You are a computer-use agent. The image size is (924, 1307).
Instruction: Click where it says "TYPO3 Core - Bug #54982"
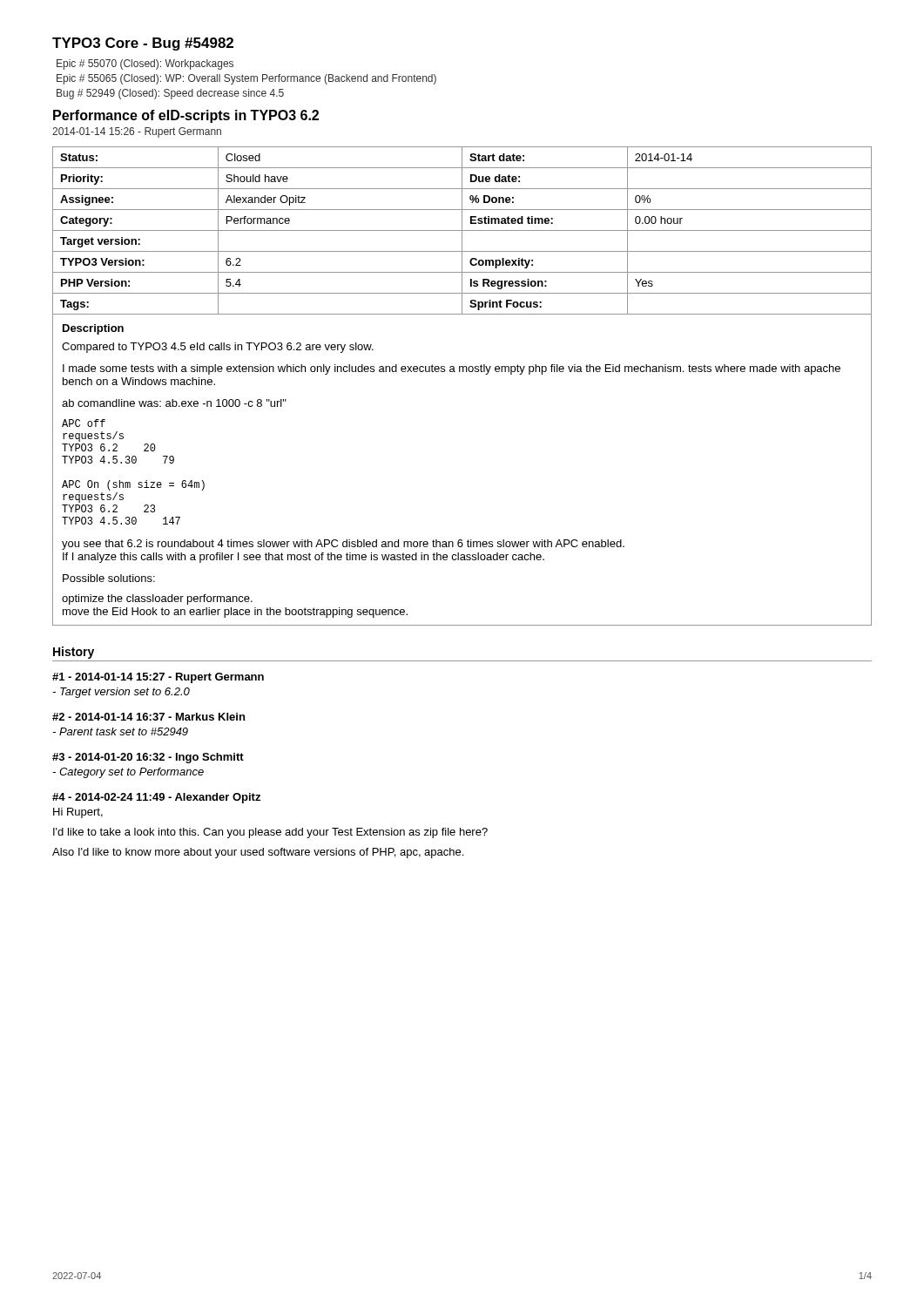tap(143, 43)
